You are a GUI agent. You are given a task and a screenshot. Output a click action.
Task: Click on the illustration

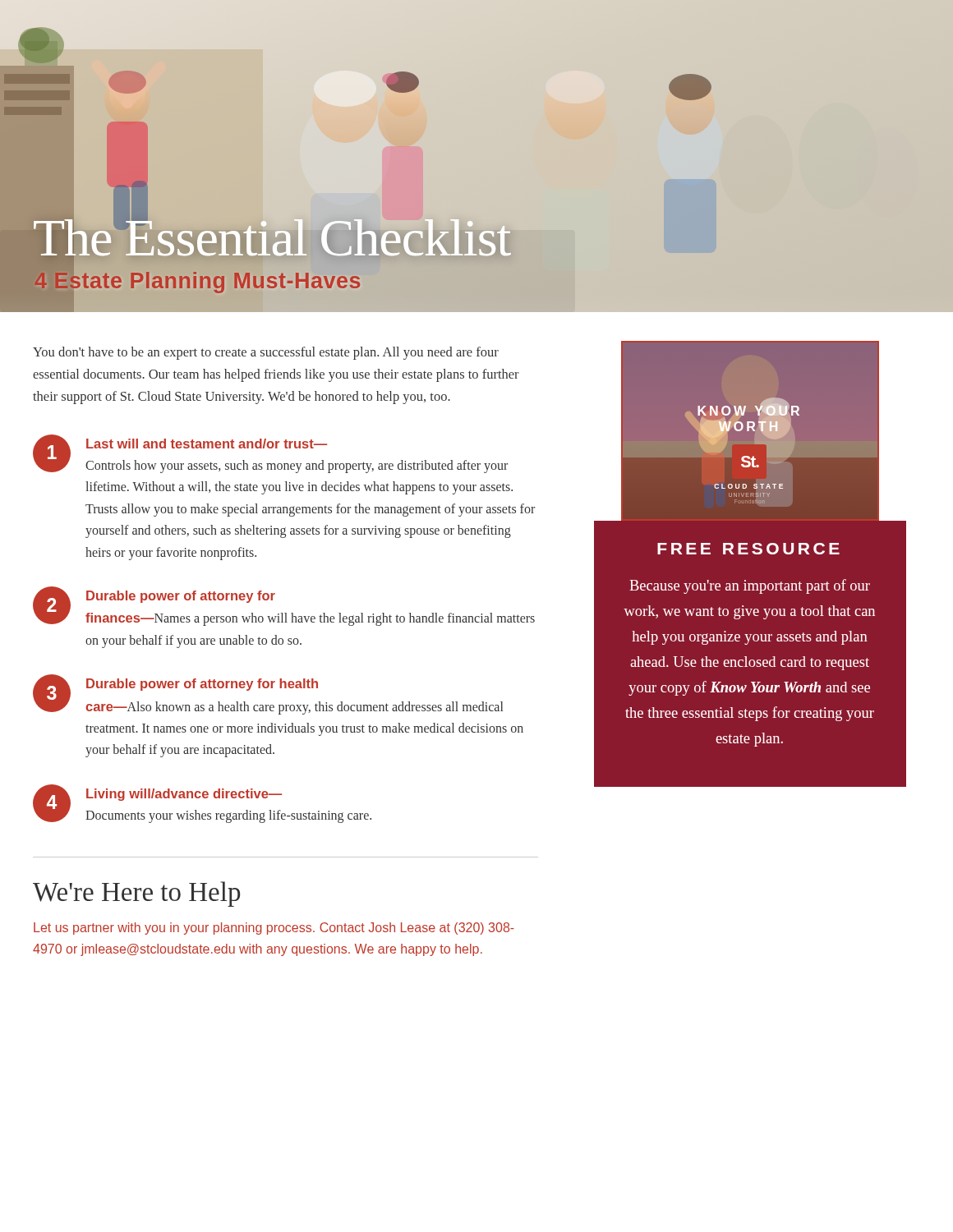tap(750, 431)
